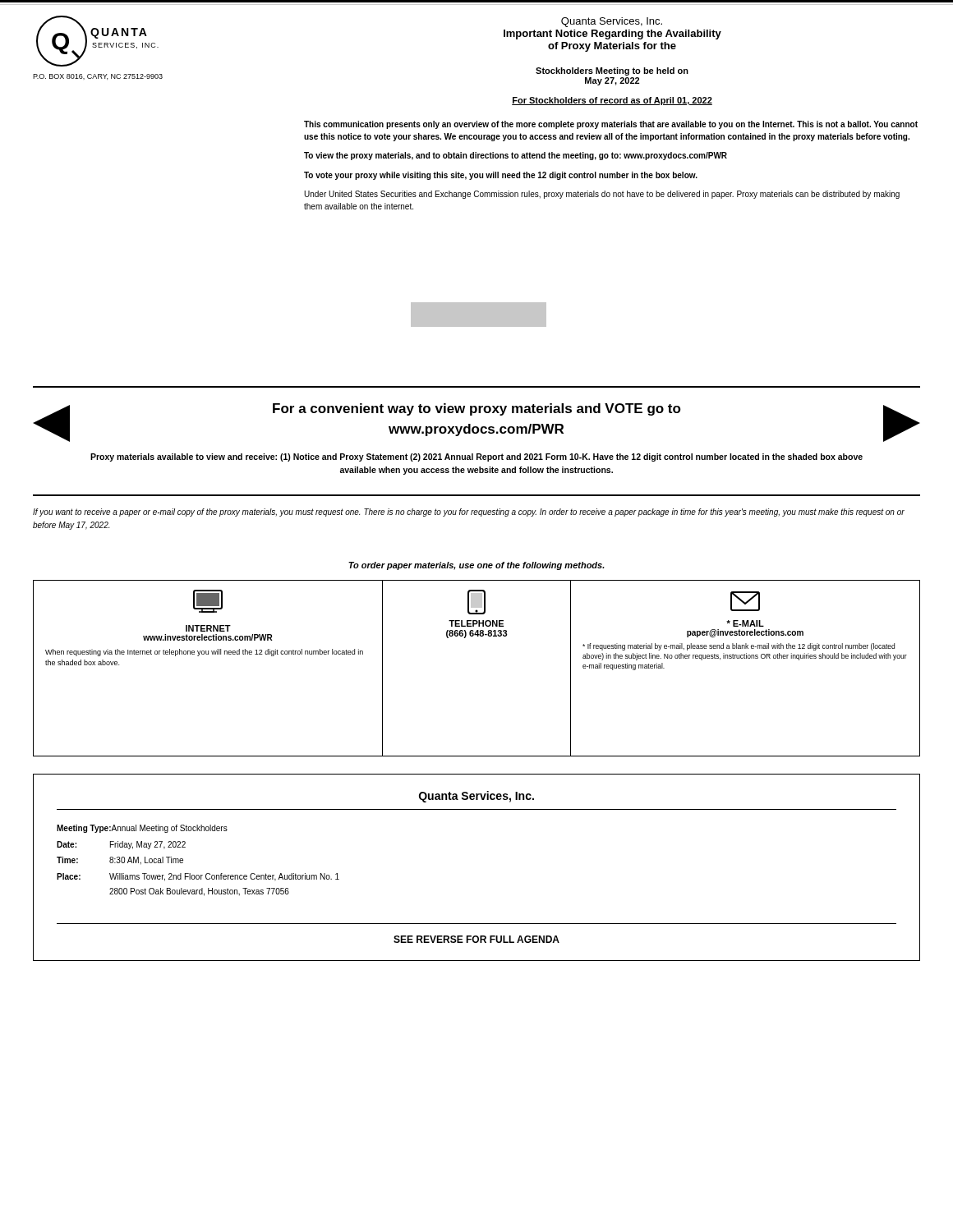953x1232 pixels.
Task: Click on the text block starting "If you want to receive a paper"
Action: [x=469, y=518]
